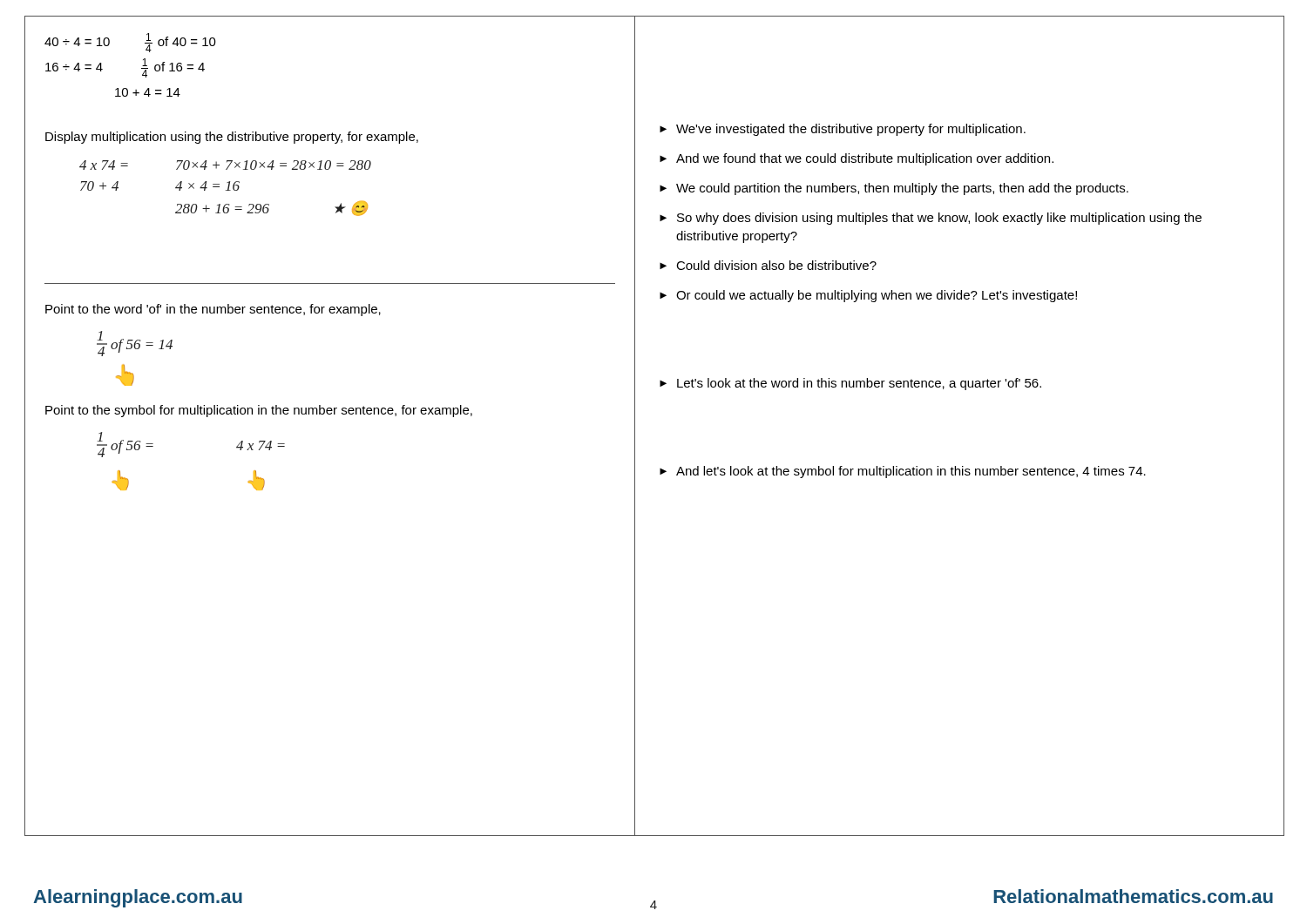Select the block starting "► Or could we actually be"
This screenshot has height=924, width=1307.
click(961, 295)
